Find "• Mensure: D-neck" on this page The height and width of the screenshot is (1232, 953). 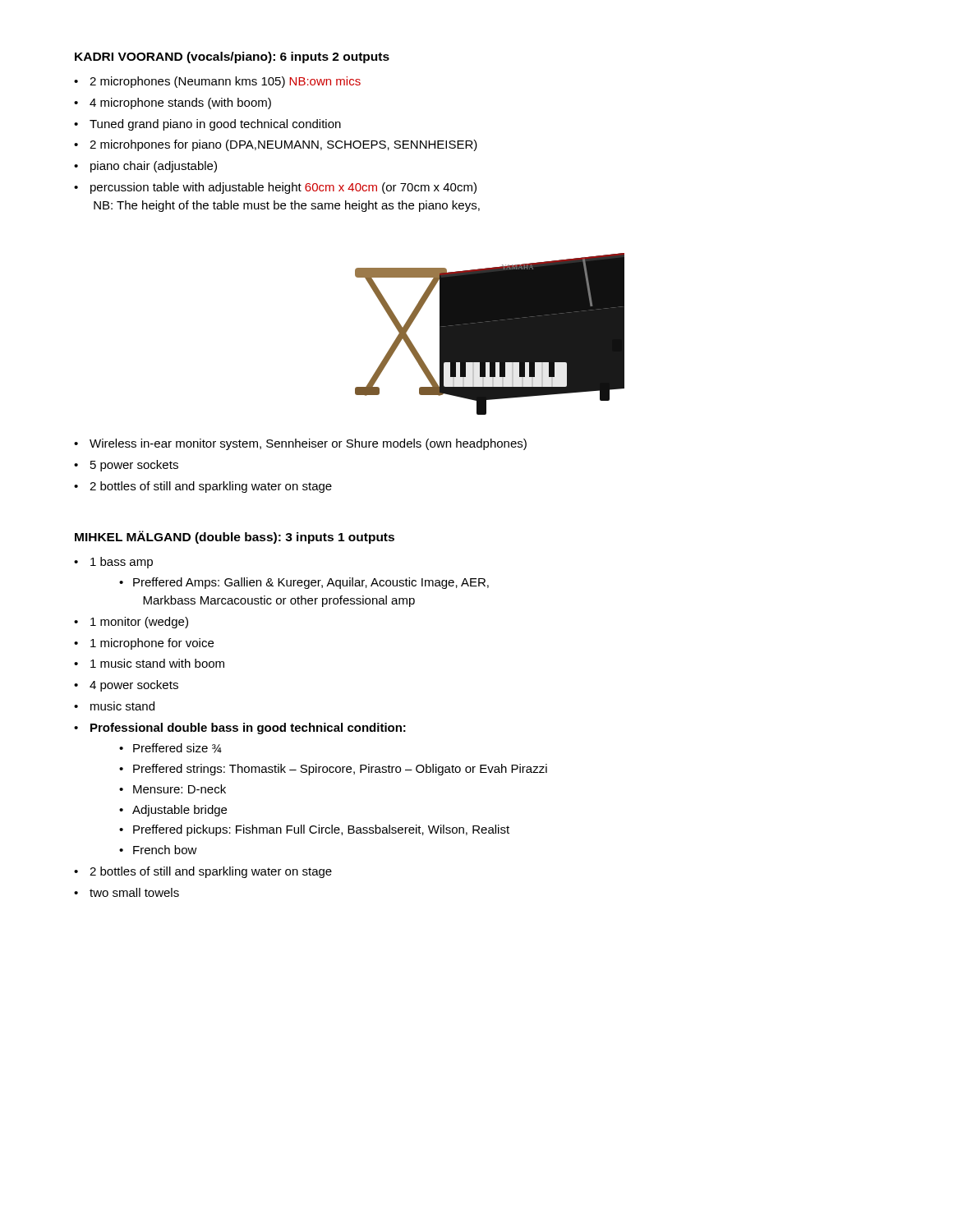click(x=173, y=789)
